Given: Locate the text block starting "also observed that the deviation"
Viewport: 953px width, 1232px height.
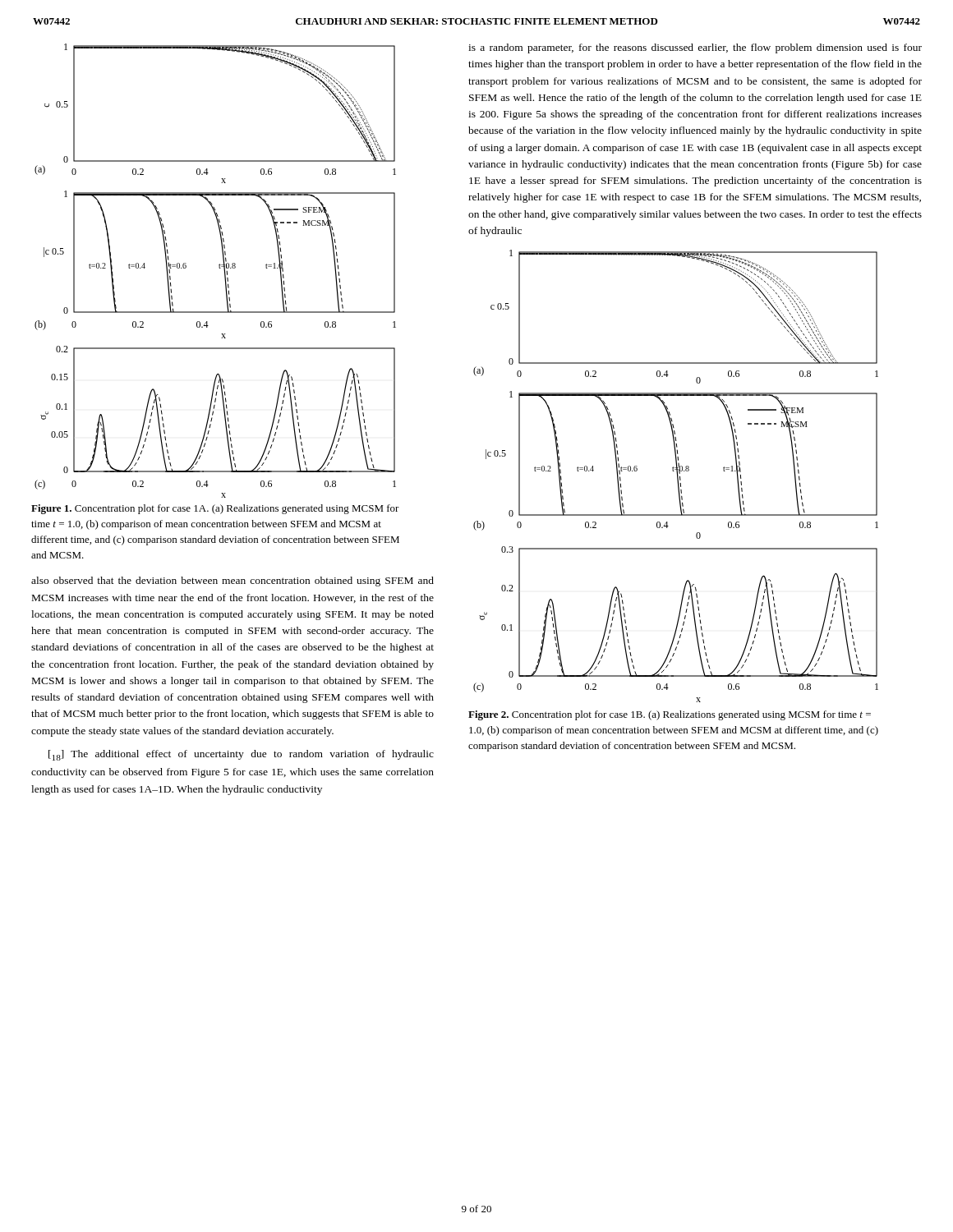Looking at the screenshot, I should click(x=233, y=656).
